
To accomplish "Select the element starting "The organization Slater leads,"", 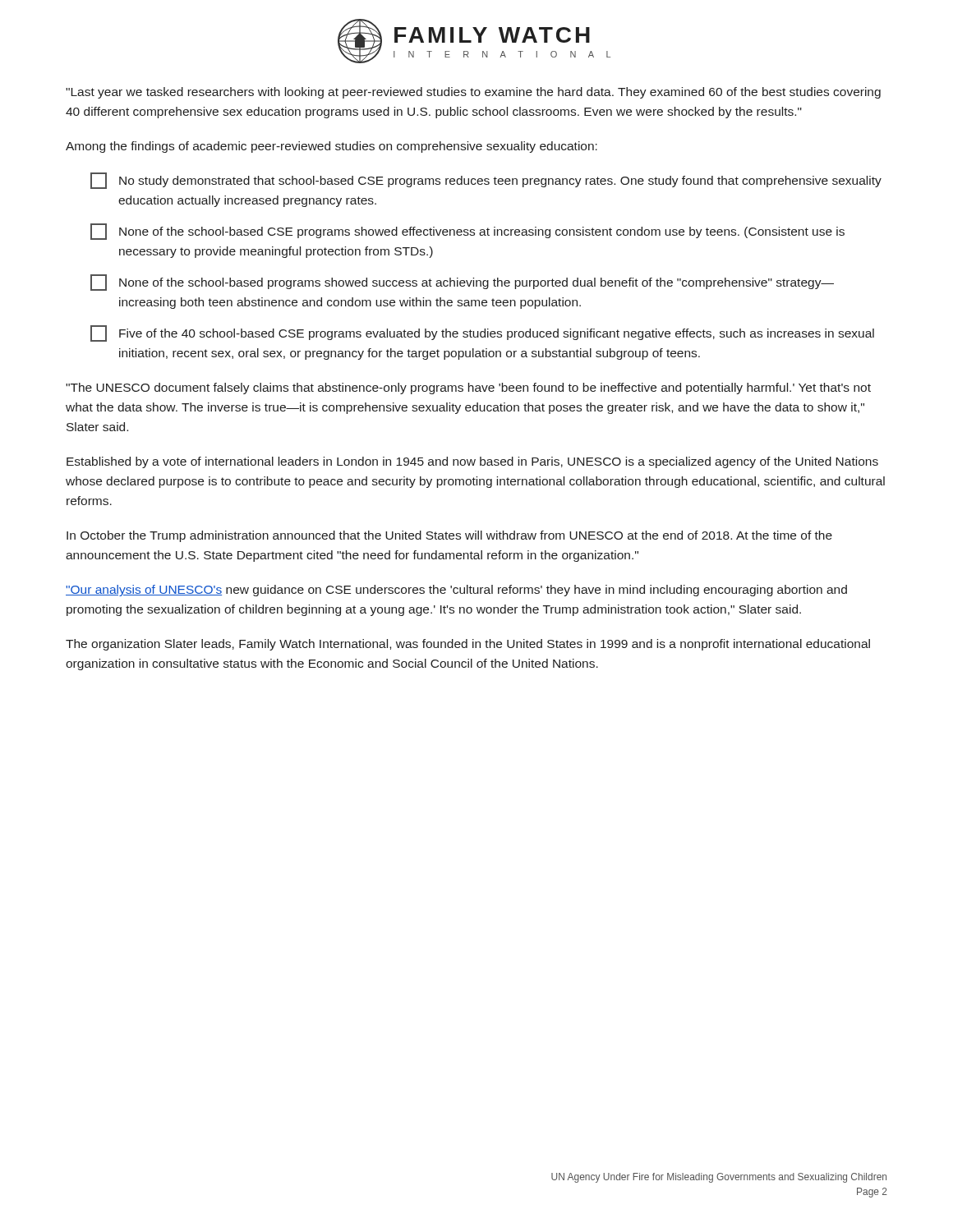I will pyautogui.click(x=468, y=654).
